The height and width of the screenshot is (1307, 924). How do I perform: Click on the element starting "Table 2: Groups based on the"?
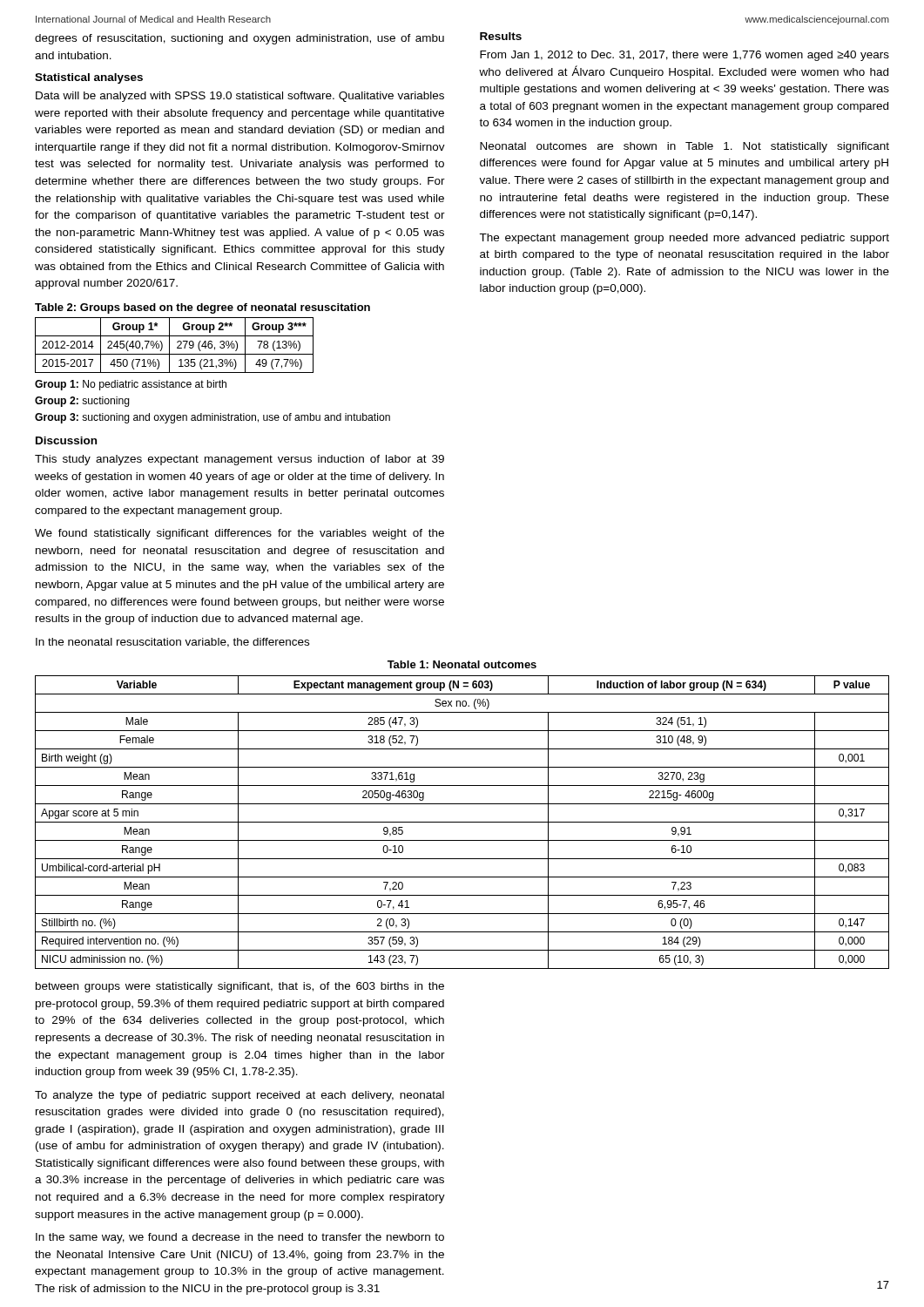click(203, 307)
